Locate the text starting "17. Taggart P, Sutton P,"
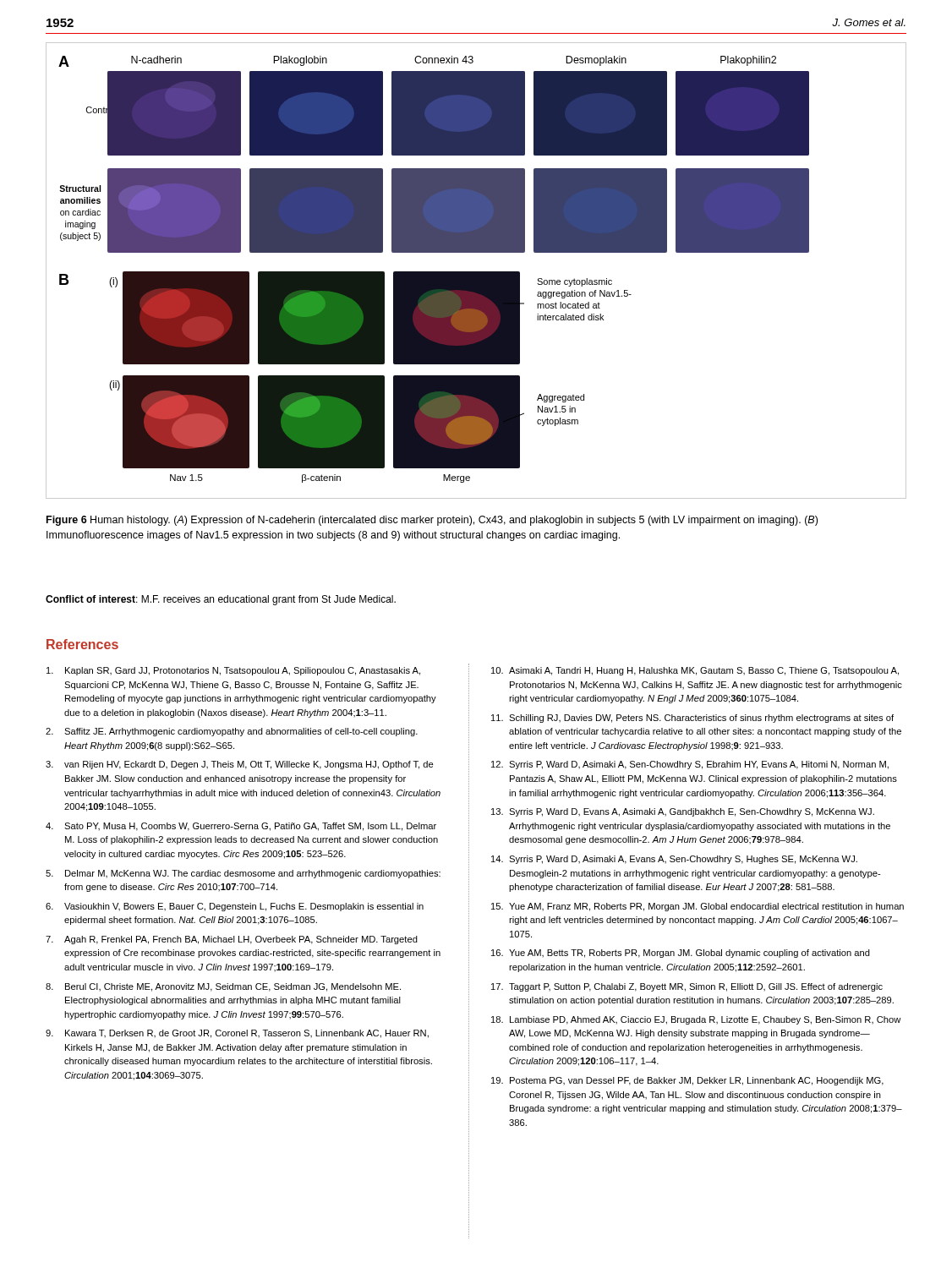Image resolution: width=952 pixels, height=1268 pixels. point(698,993)
